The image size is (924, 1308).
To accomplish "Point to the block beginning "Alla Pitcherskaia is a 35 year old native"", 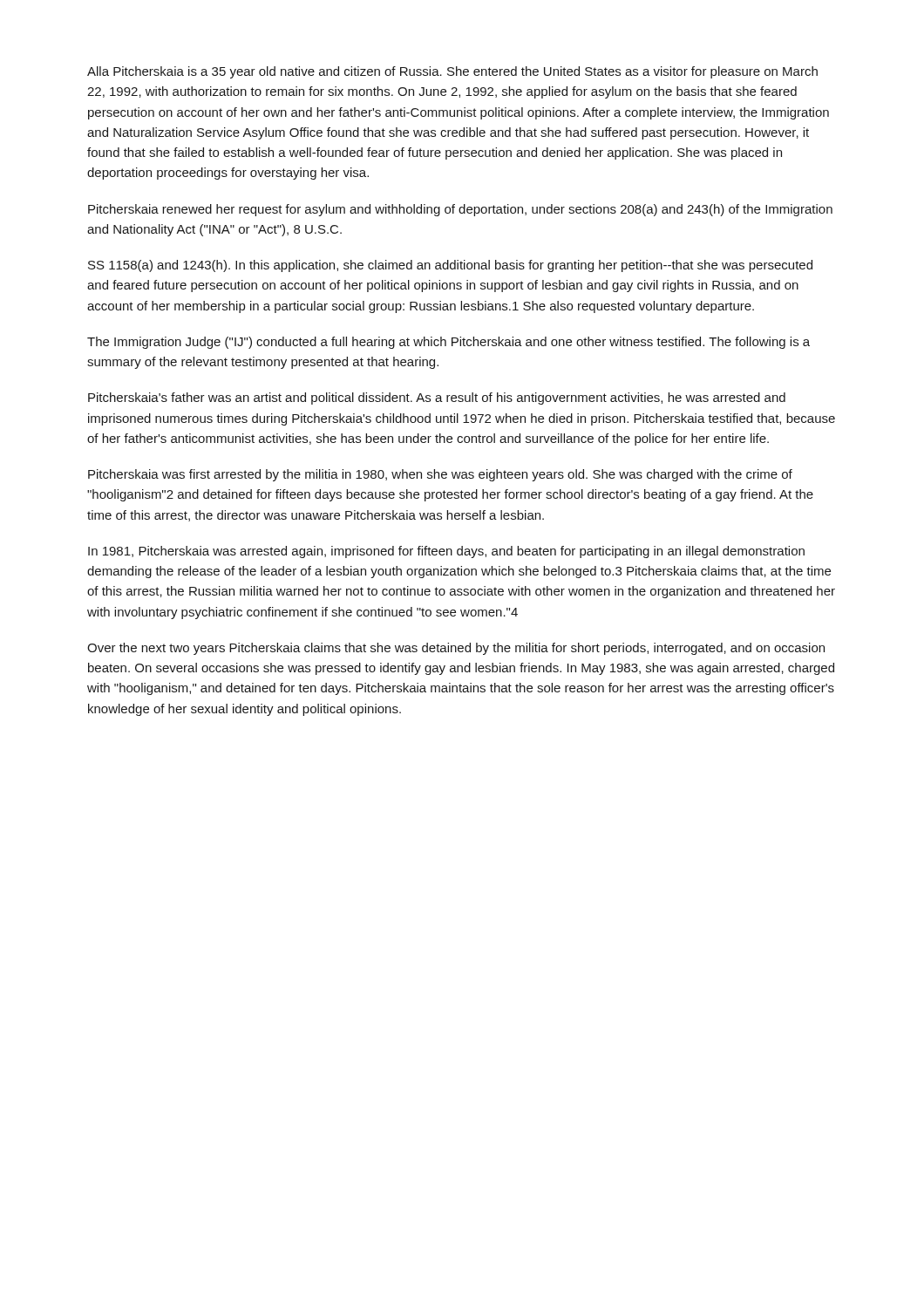I will click(x=458, y=122).
